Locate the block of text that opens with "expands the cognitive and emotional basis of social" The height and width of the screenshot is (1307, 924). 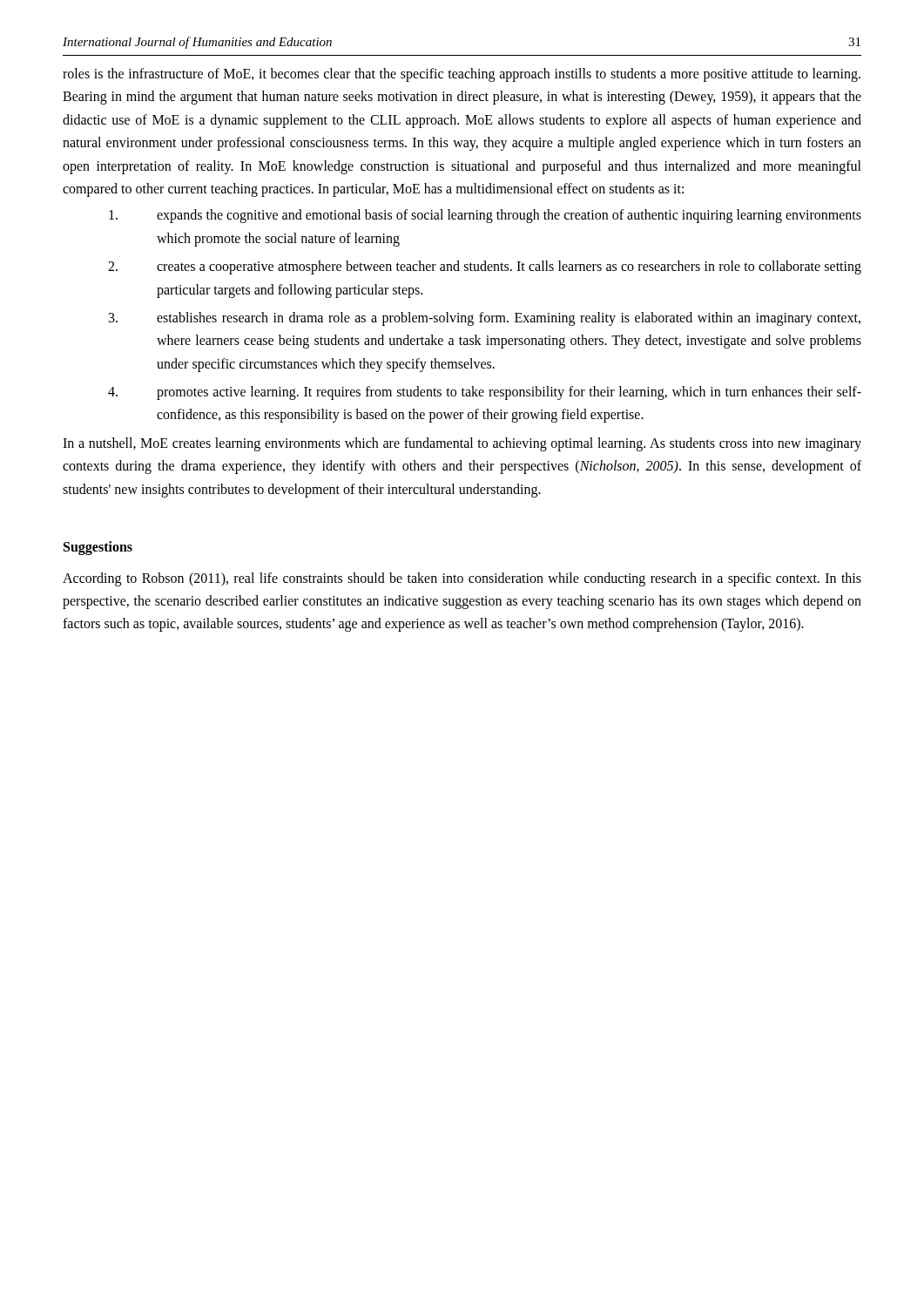462,227
